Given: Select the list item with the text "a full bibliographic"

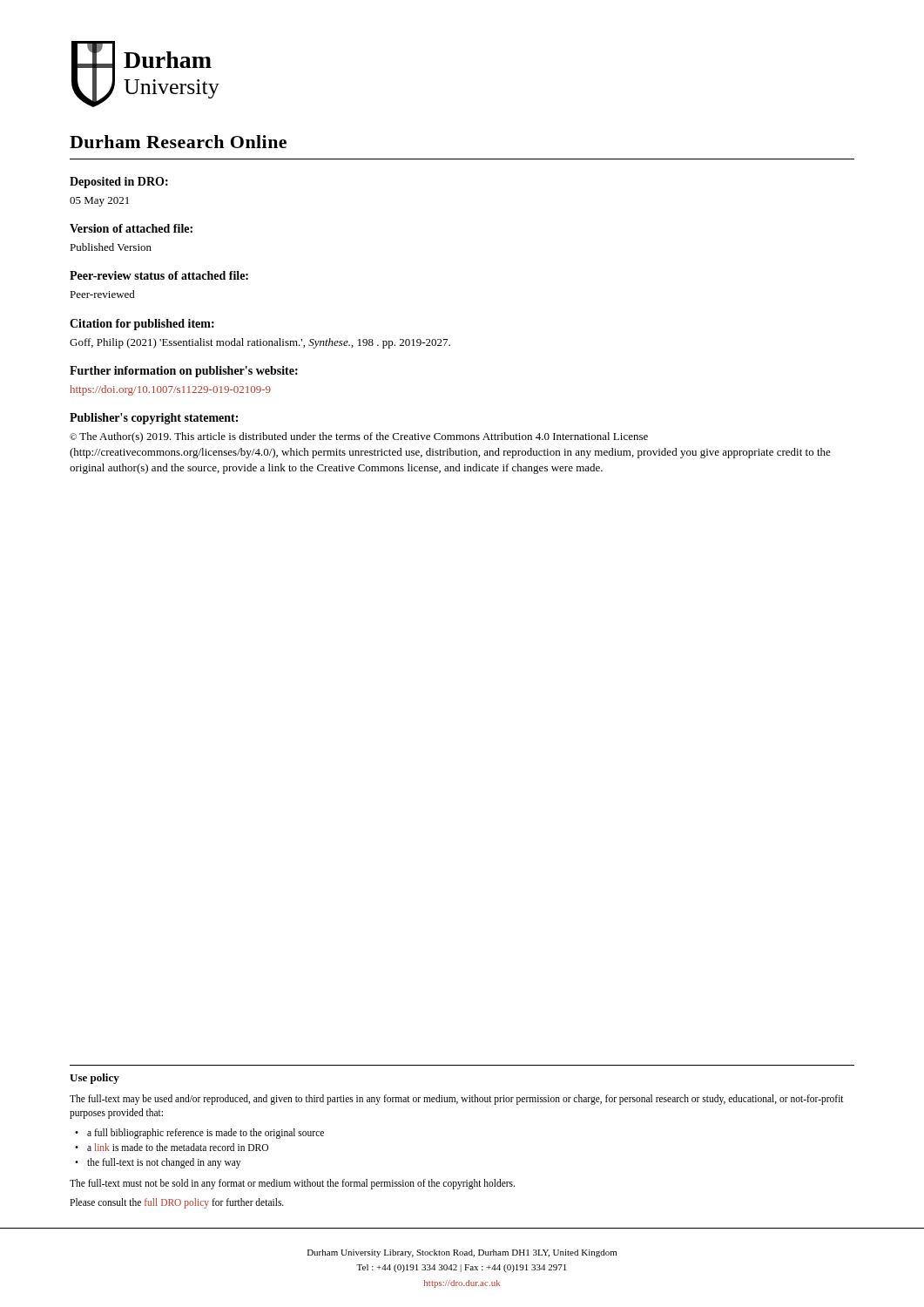Looking at the screenshot, I should coord(206,1133).
